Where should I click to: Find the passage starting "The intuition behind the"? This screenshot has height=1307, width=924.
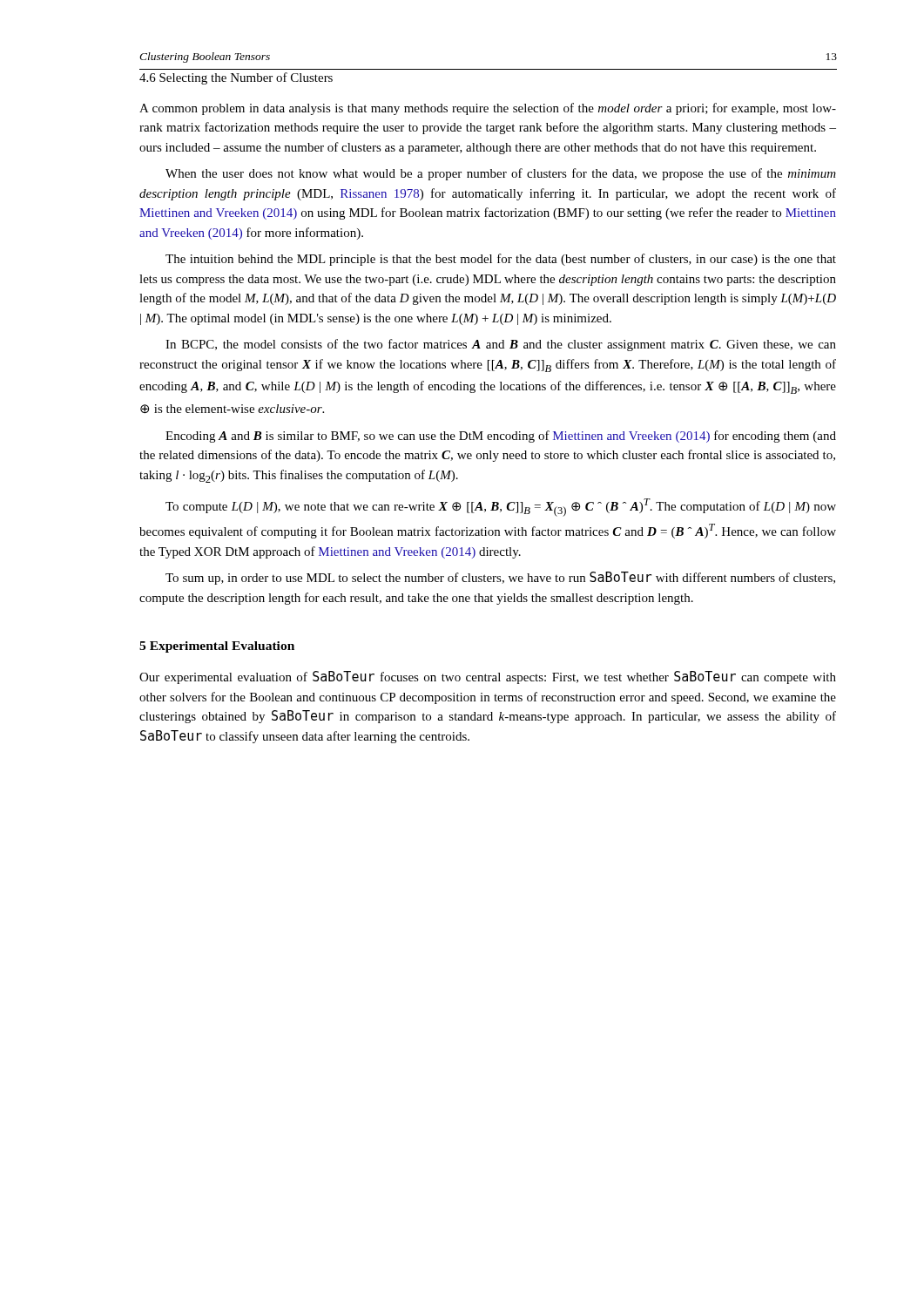pos(488,288)
